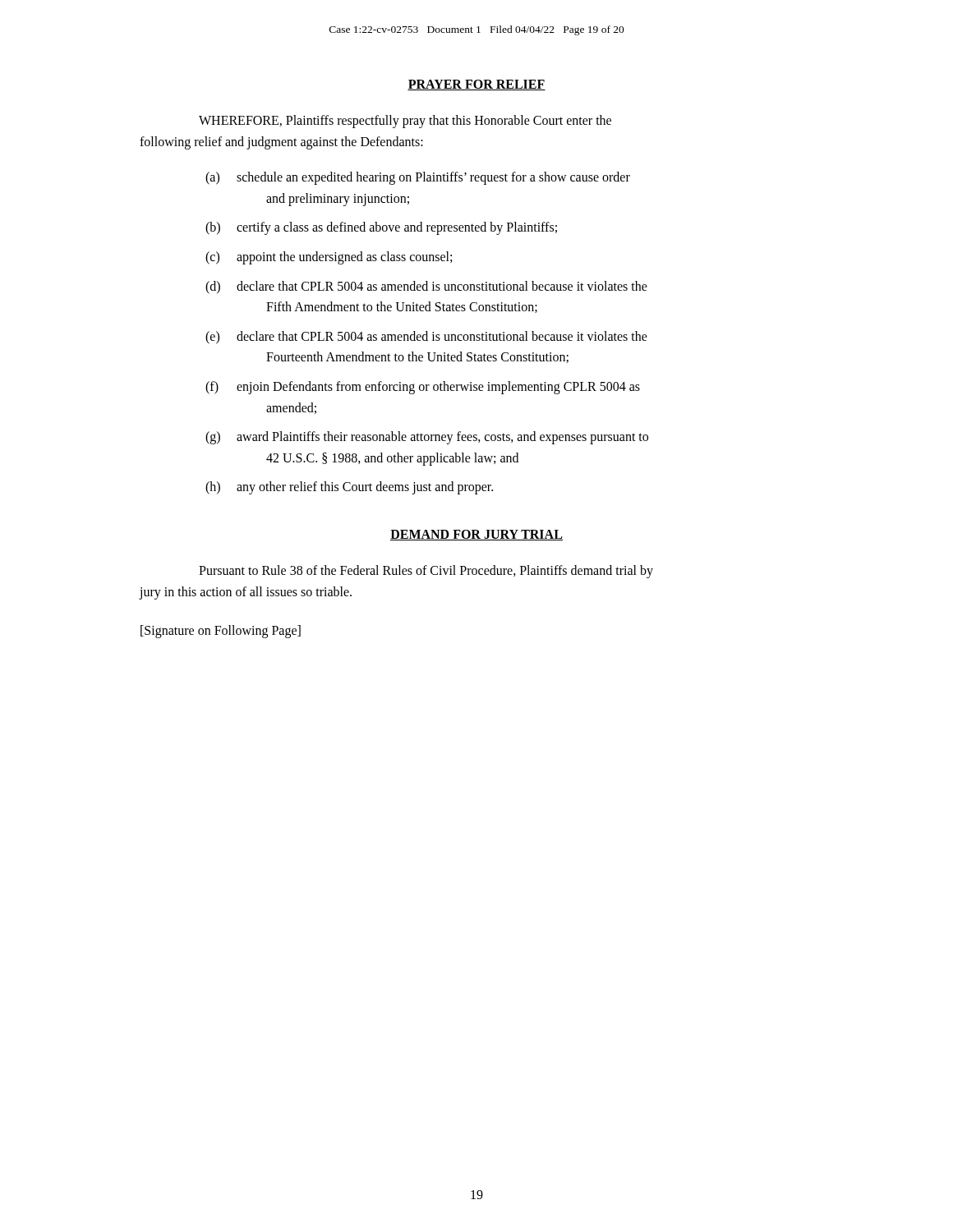
Task: Locate the list item with the text "(b) certify a class as defined above"
Action: coord(509,228)
